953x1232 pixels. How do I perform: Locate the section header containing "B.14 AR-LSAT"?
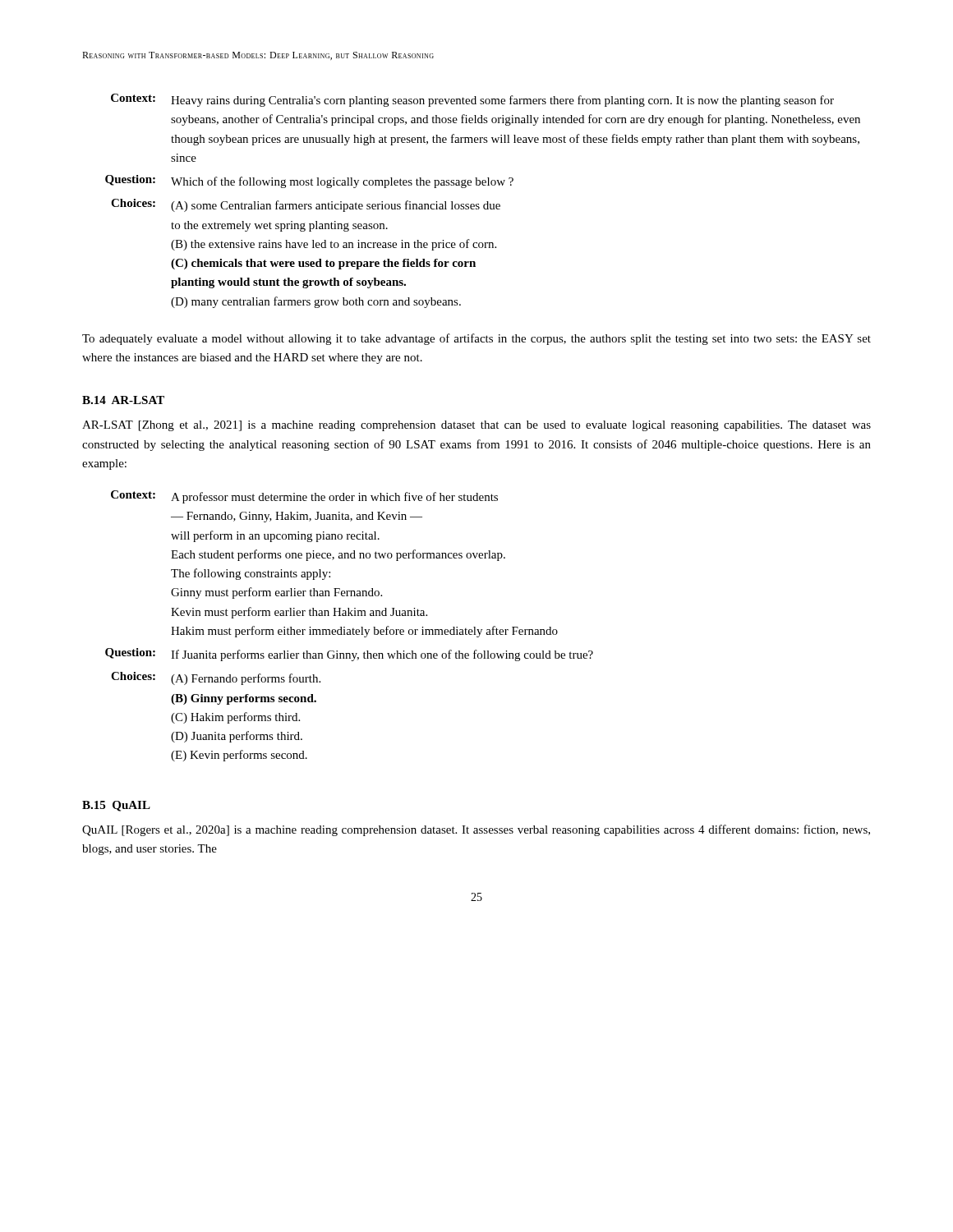pyautogui.click(x=123, y=400)
